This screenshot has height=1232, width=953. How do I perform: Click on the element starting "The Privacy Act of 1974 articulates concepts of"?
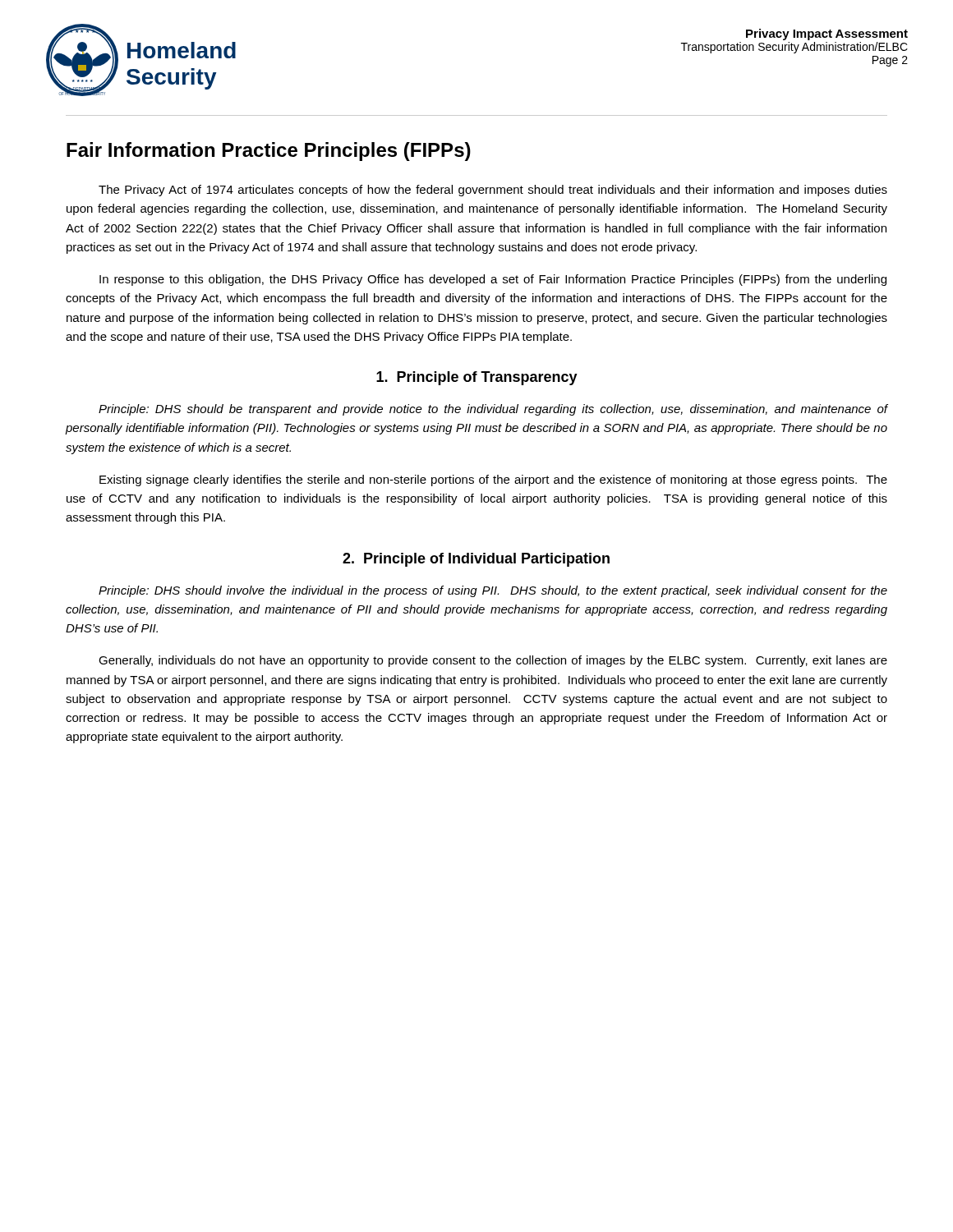(476, 218)
